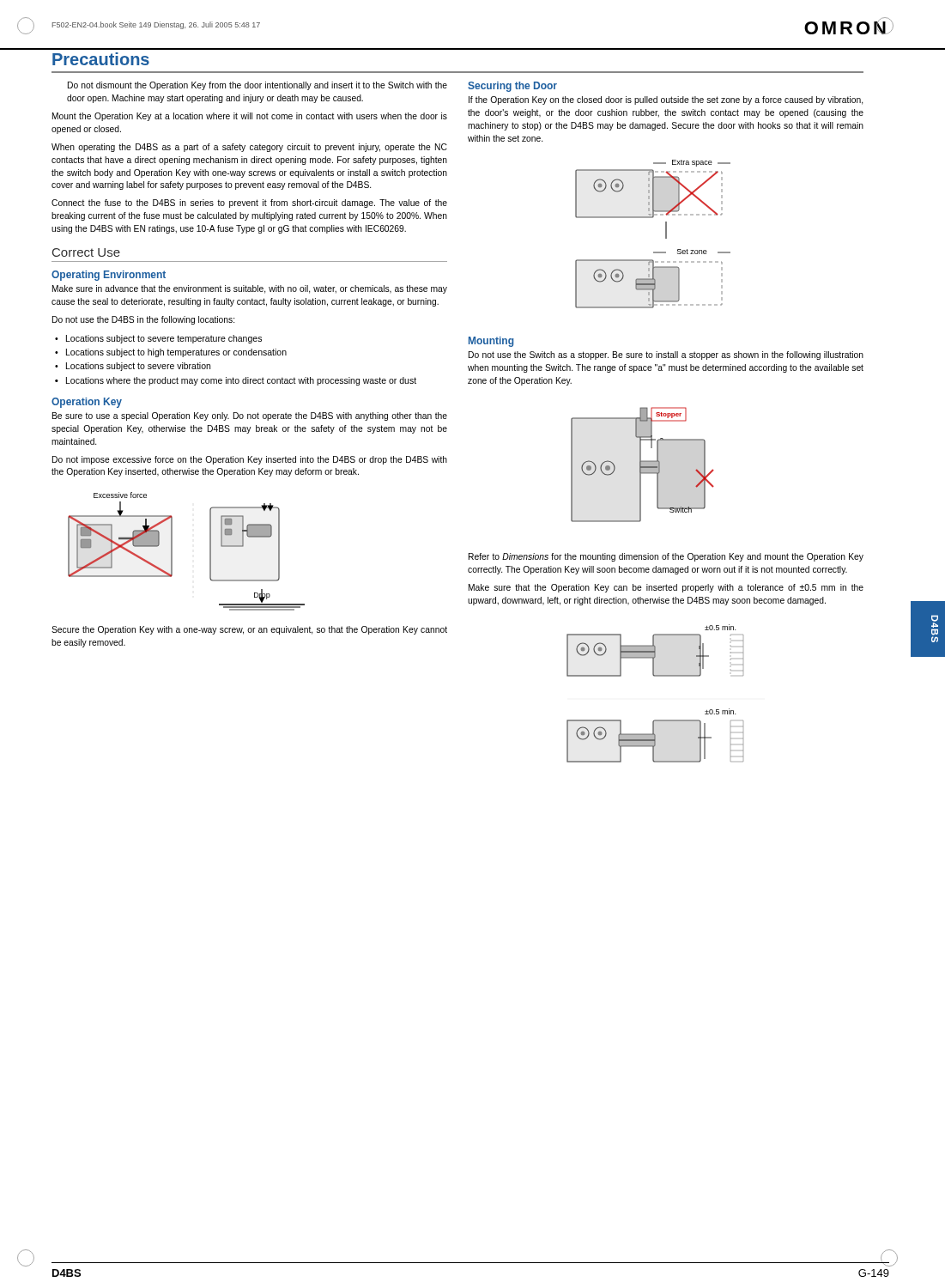Locate the element starting "If the Operation Key on"
Image resolution: width=945 pixels, height=1288 pixels.
(x=666, y=119)
